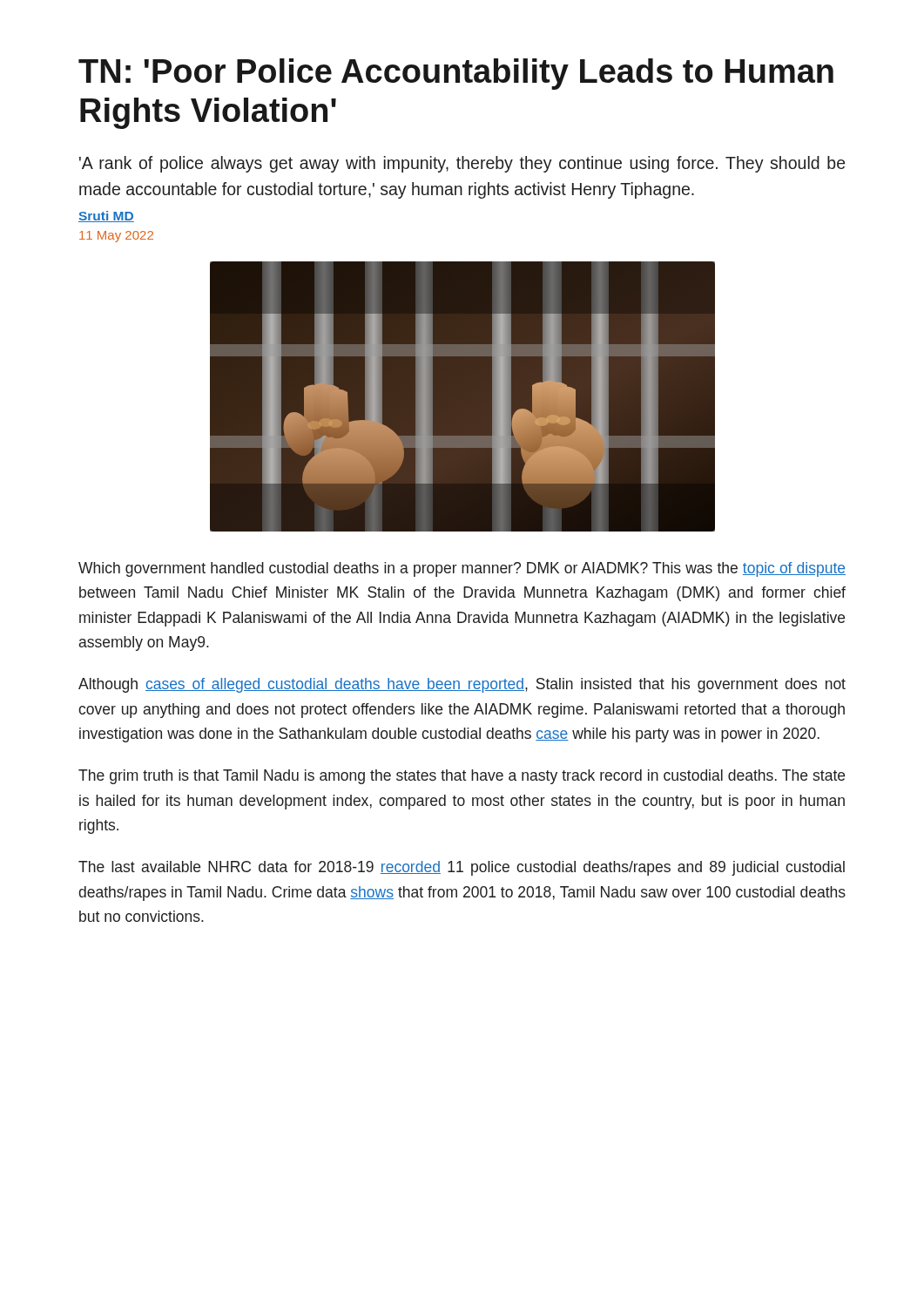Locate the text block containing "The grim truth is that"
This screenshot has height=1307, width=924.
tap(462, 800)
